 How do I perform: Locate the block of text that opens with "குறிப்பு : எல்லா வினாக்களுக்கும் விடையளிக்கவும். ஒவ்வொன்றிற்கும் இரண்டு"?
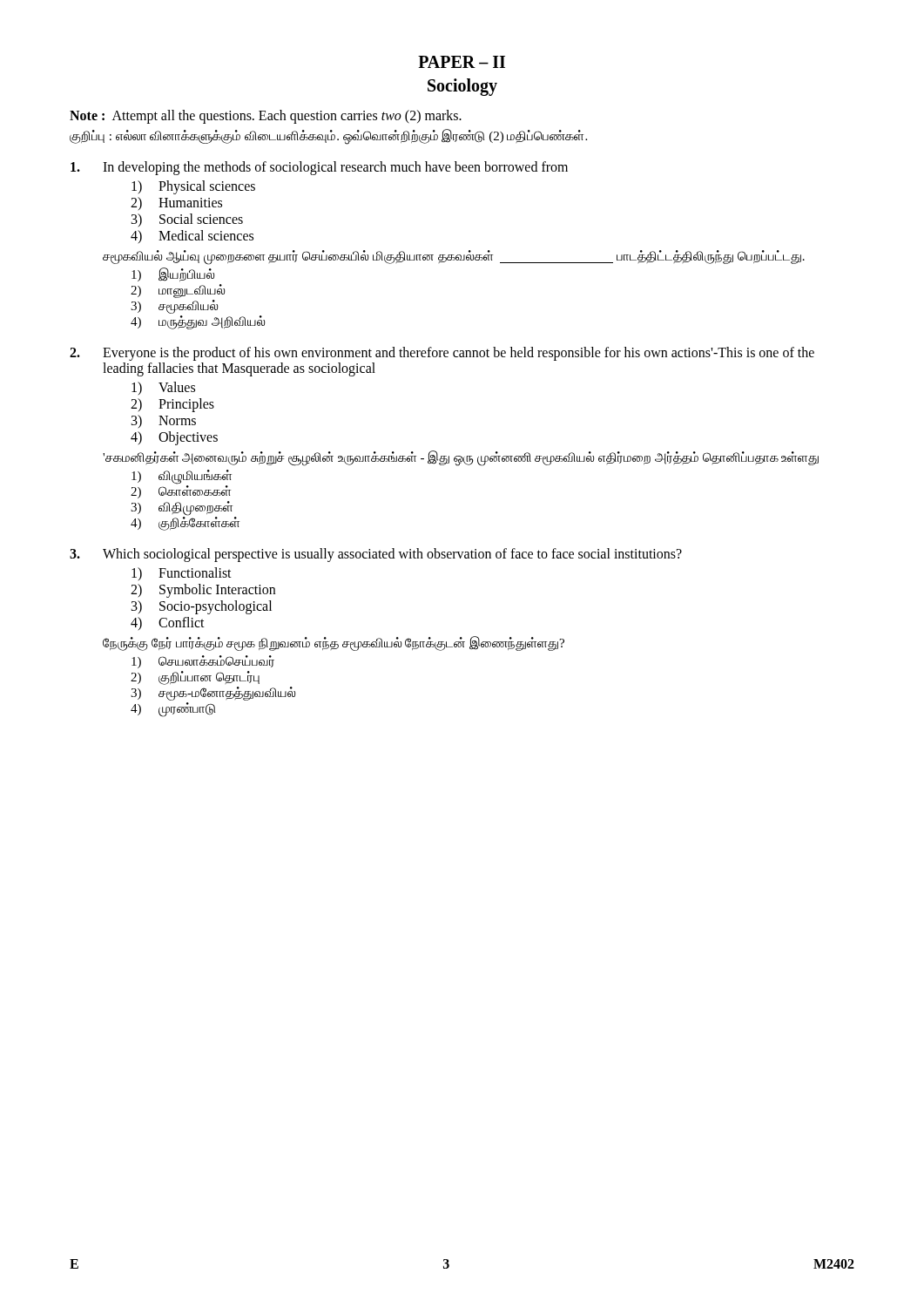click(329, 136)
